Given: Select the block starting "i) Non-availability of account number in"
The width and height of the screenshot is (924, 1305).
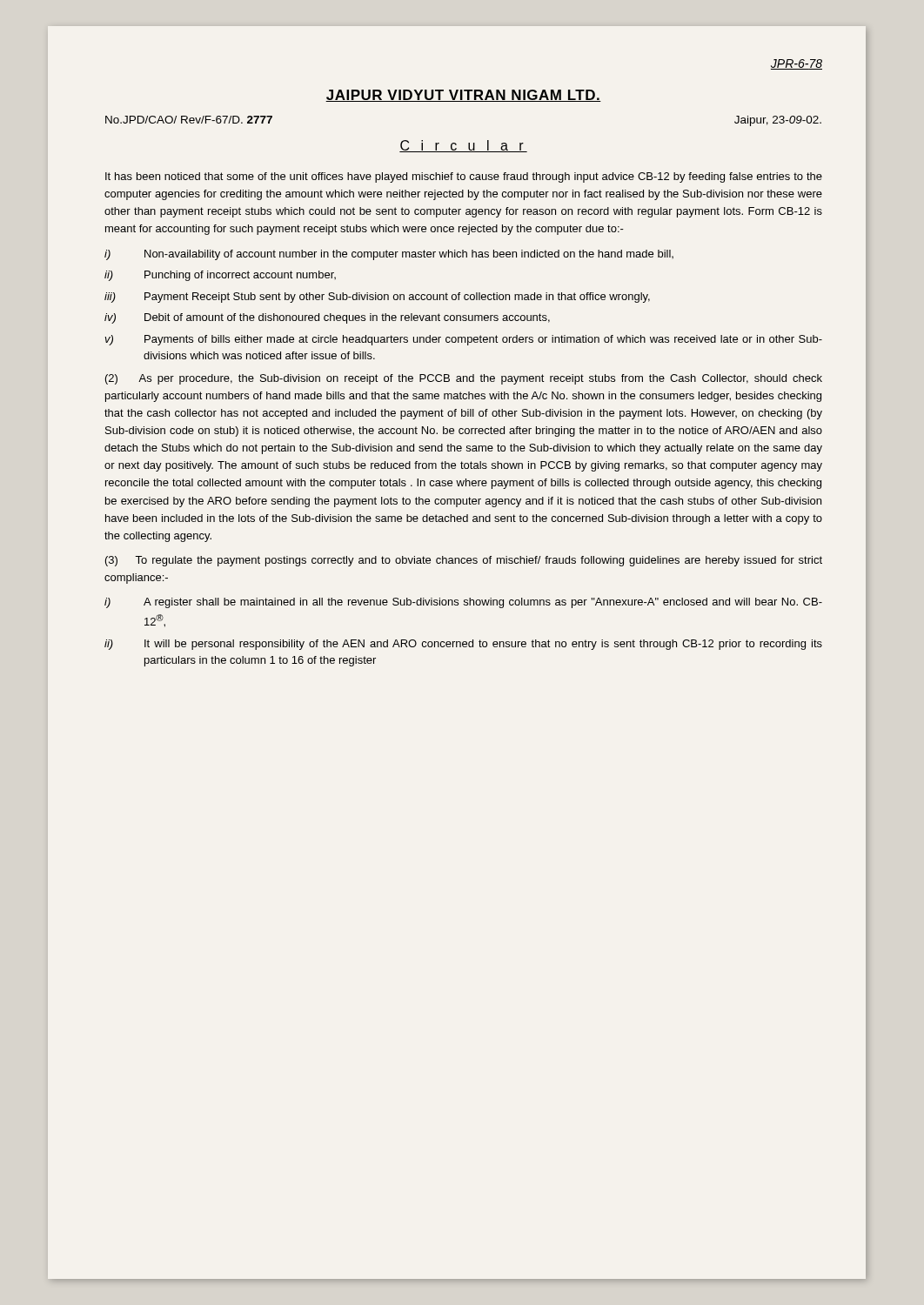Looking at the screenshot, I should [x=463, y=253].
